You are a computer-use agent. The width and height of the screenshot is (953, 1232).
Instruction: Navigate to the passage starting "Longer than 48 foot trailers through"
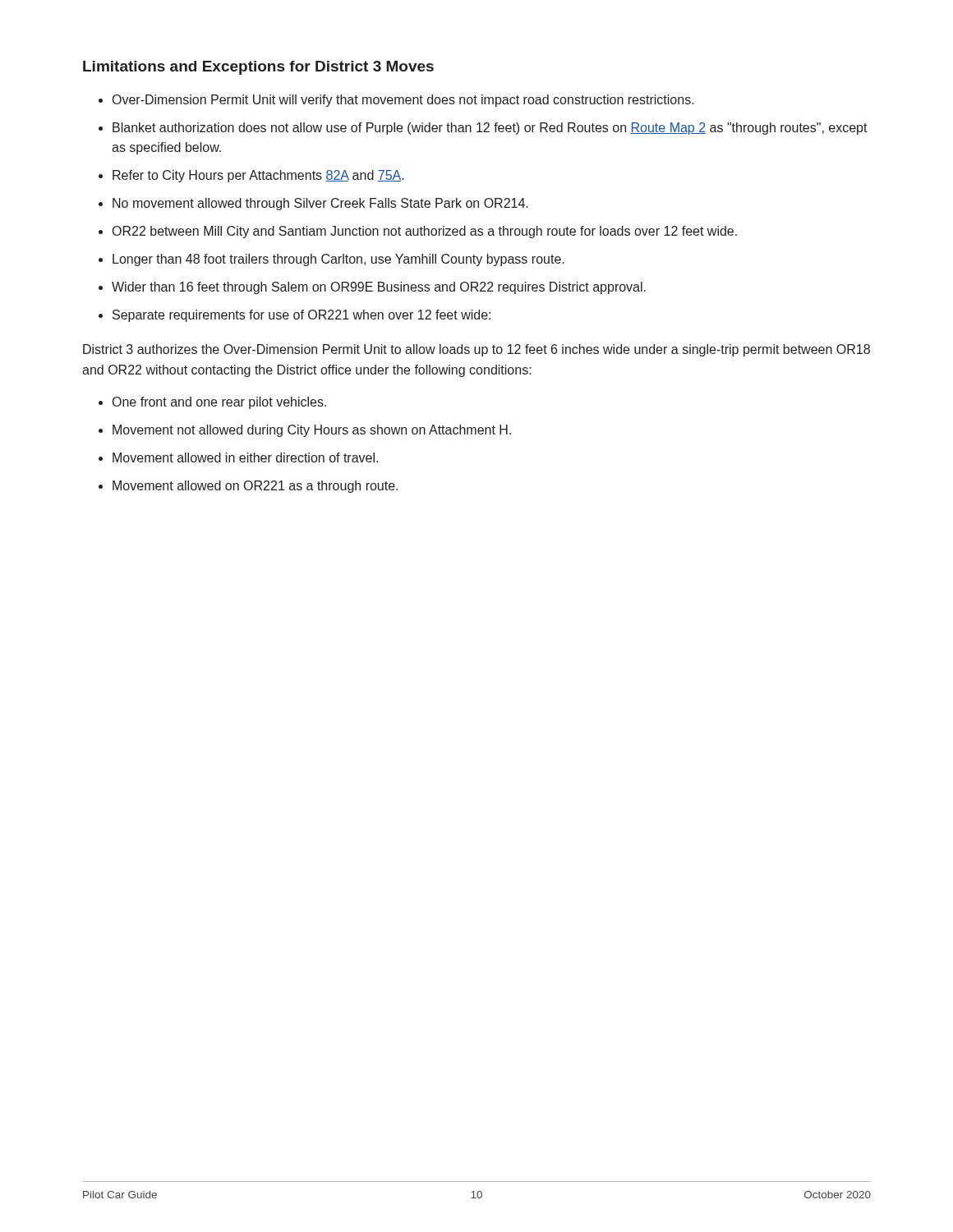(x=338, y=259)
